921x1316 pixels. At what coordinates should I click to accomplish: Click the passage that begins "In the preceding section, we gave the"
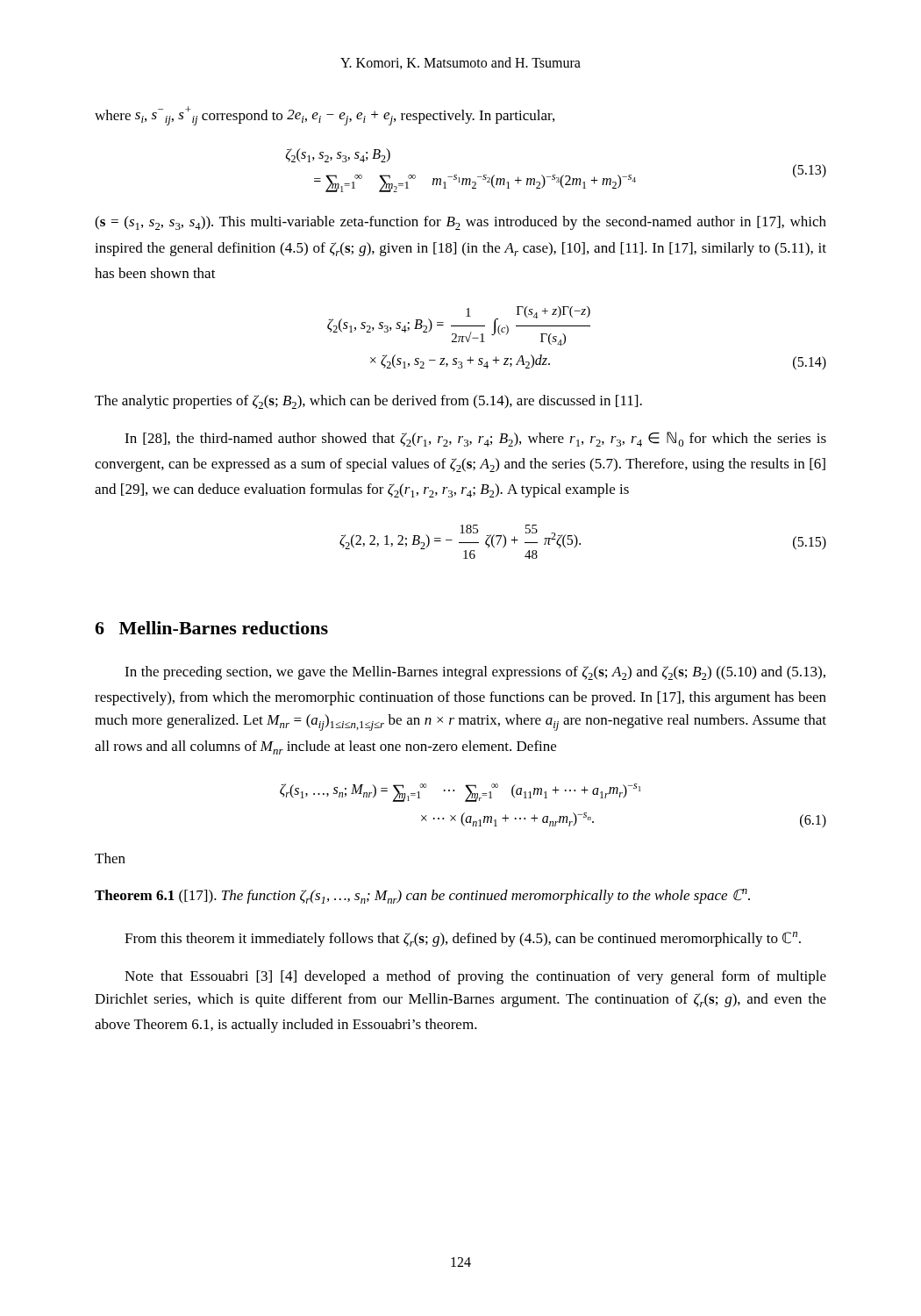[460, 710]
